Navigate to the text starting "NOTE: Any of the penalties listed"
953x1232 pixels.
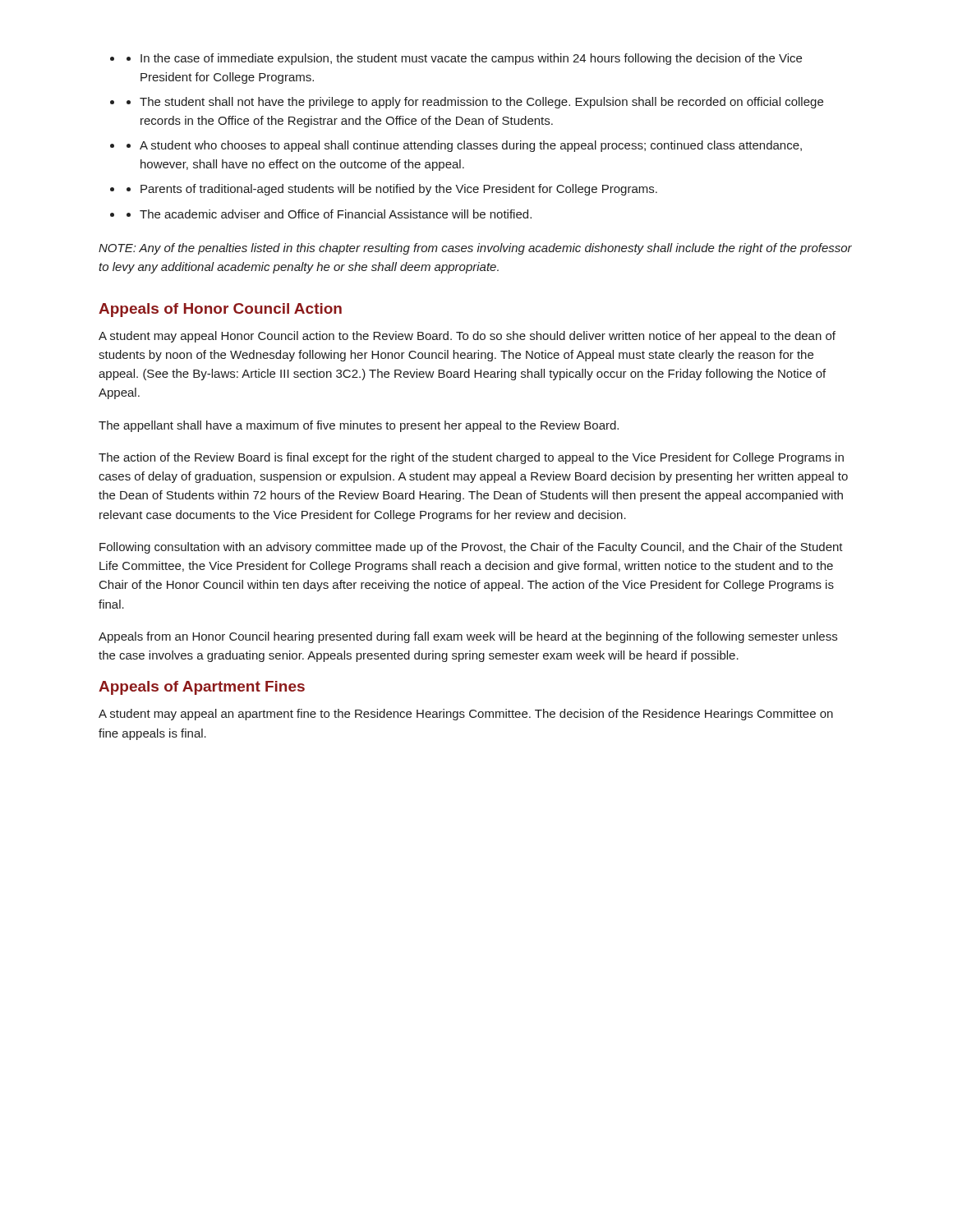[x=475, y=257]
